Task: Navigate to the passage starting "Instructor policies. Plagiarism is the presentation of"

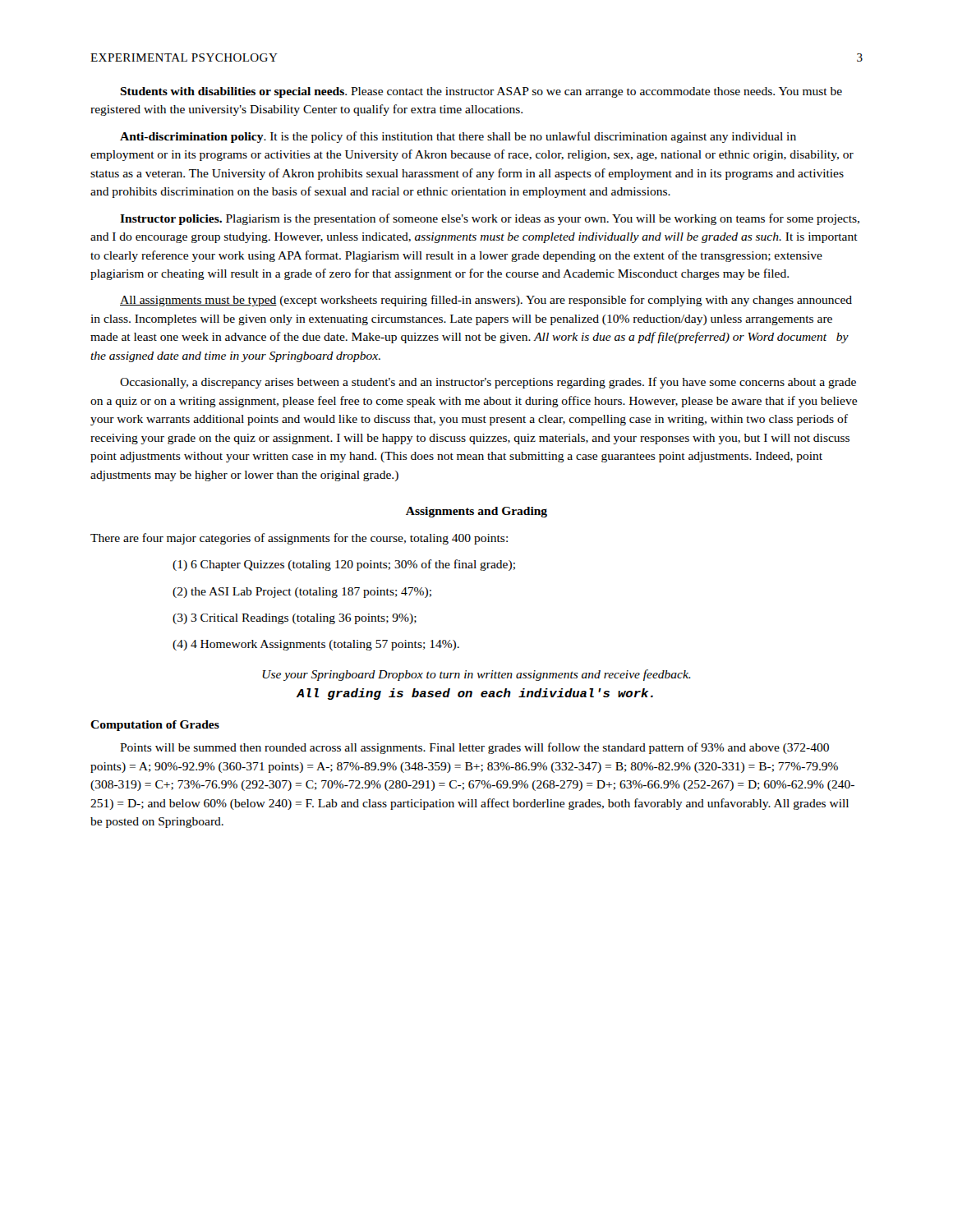Action: (476, 246)
